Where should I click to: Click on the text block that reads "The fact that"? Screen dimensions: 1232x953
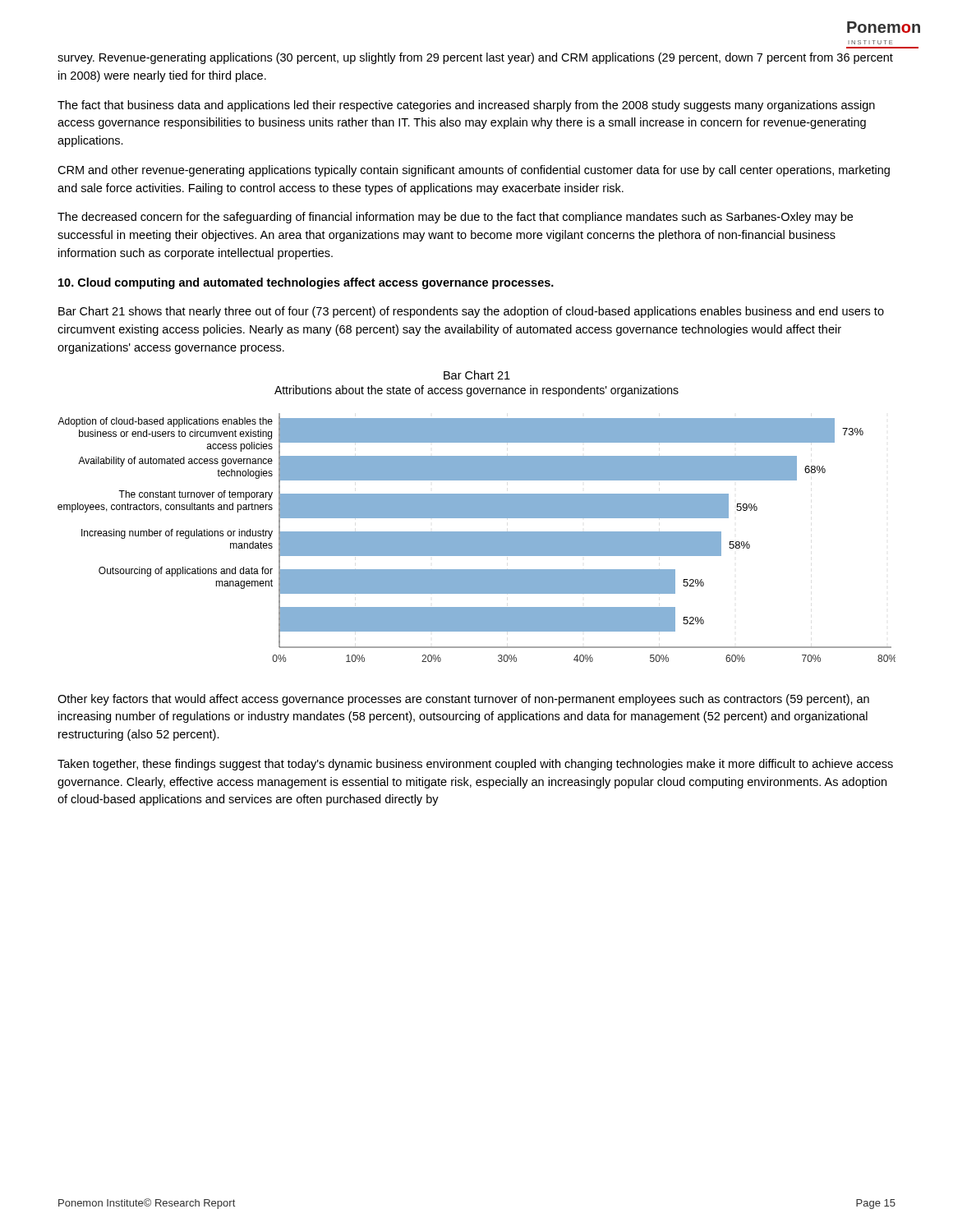[x=466, y=123]
